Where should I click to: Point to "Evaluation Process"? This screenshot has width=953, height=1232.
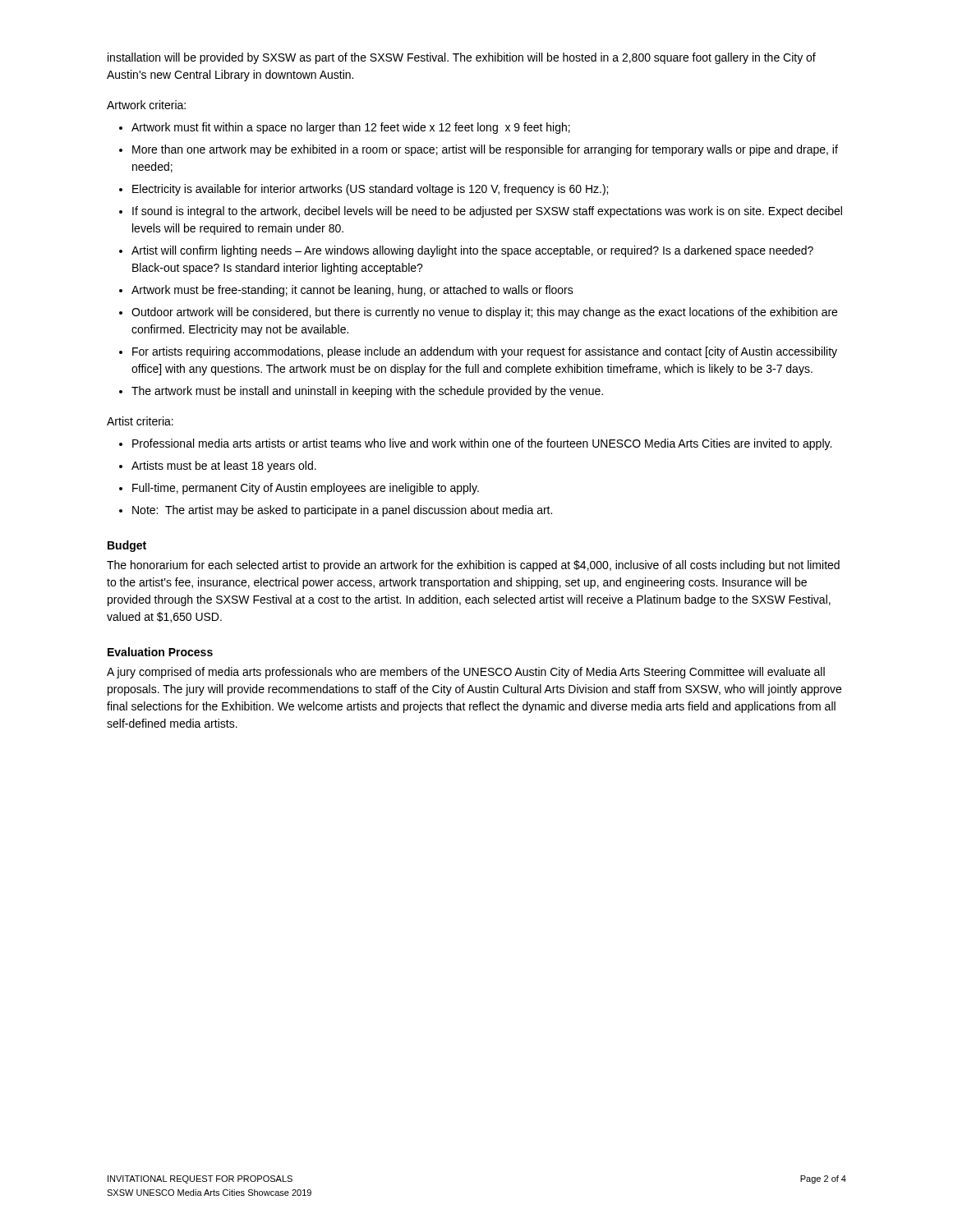coord(160,652)
